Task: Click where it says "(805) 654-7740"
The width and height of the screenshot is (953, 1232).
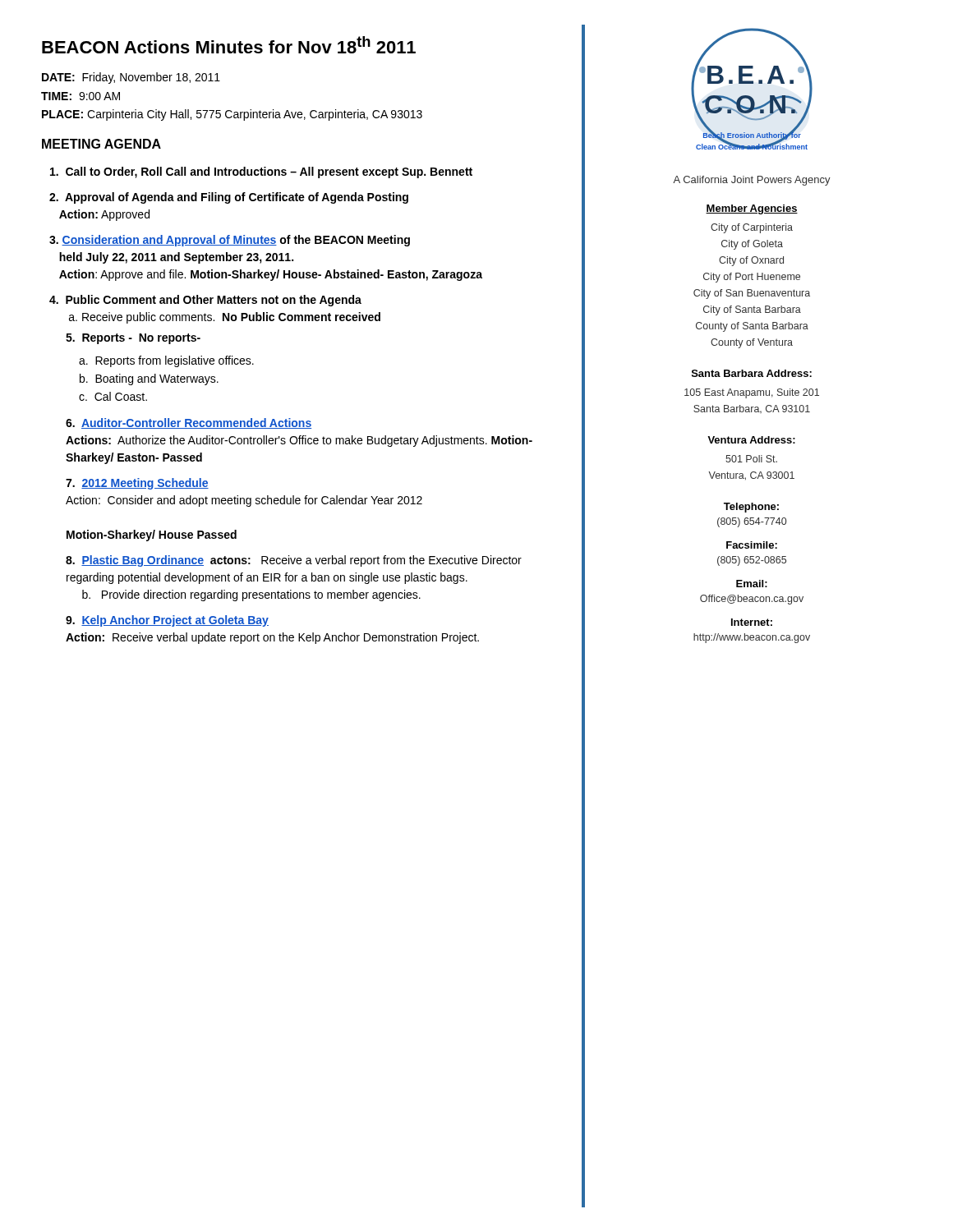Action: [752, 522]
